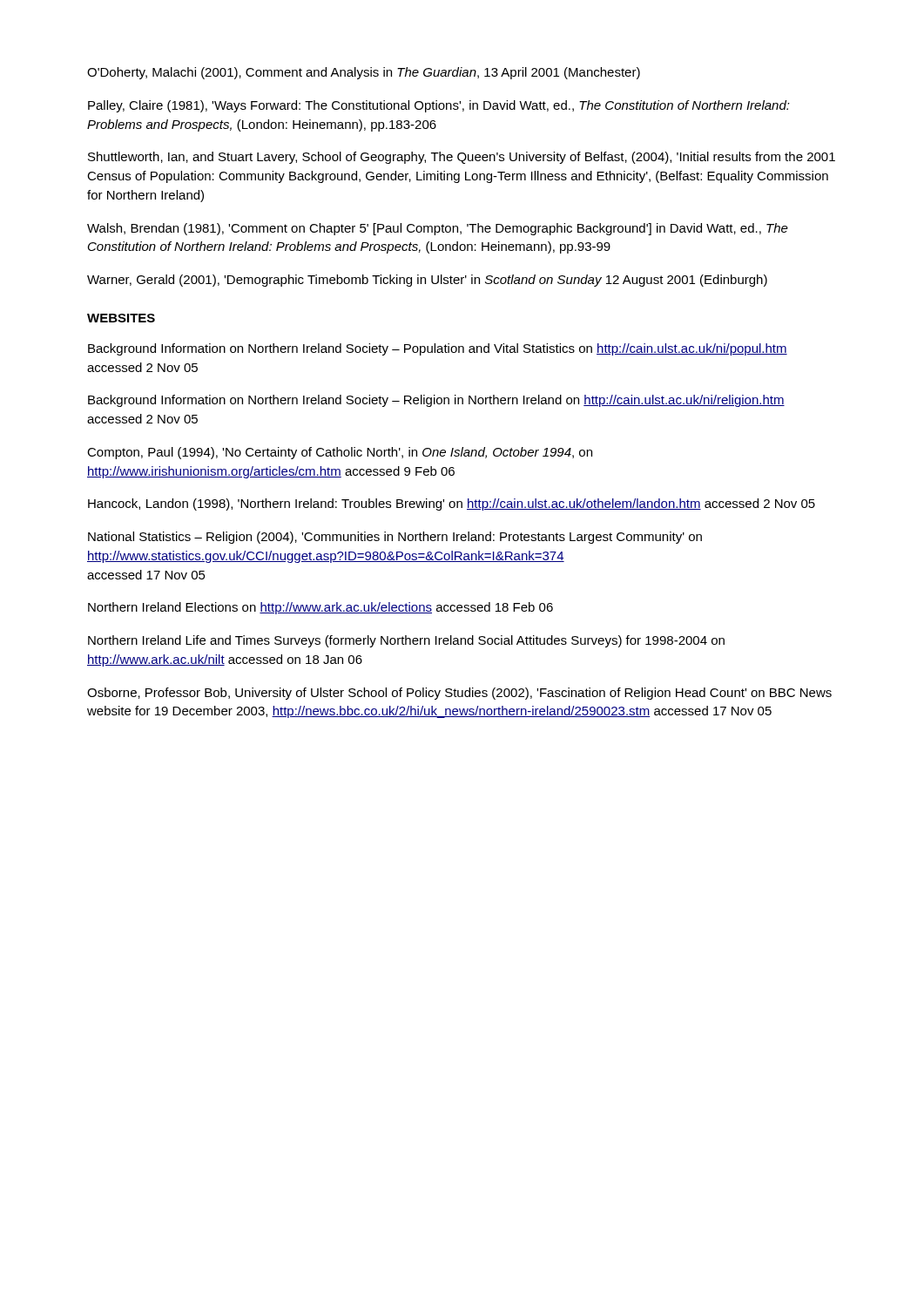
Task: Locate the block of text that opens with "O'Doherty, Malachi (2001), Comment"
Action: [x=364, y=72]
